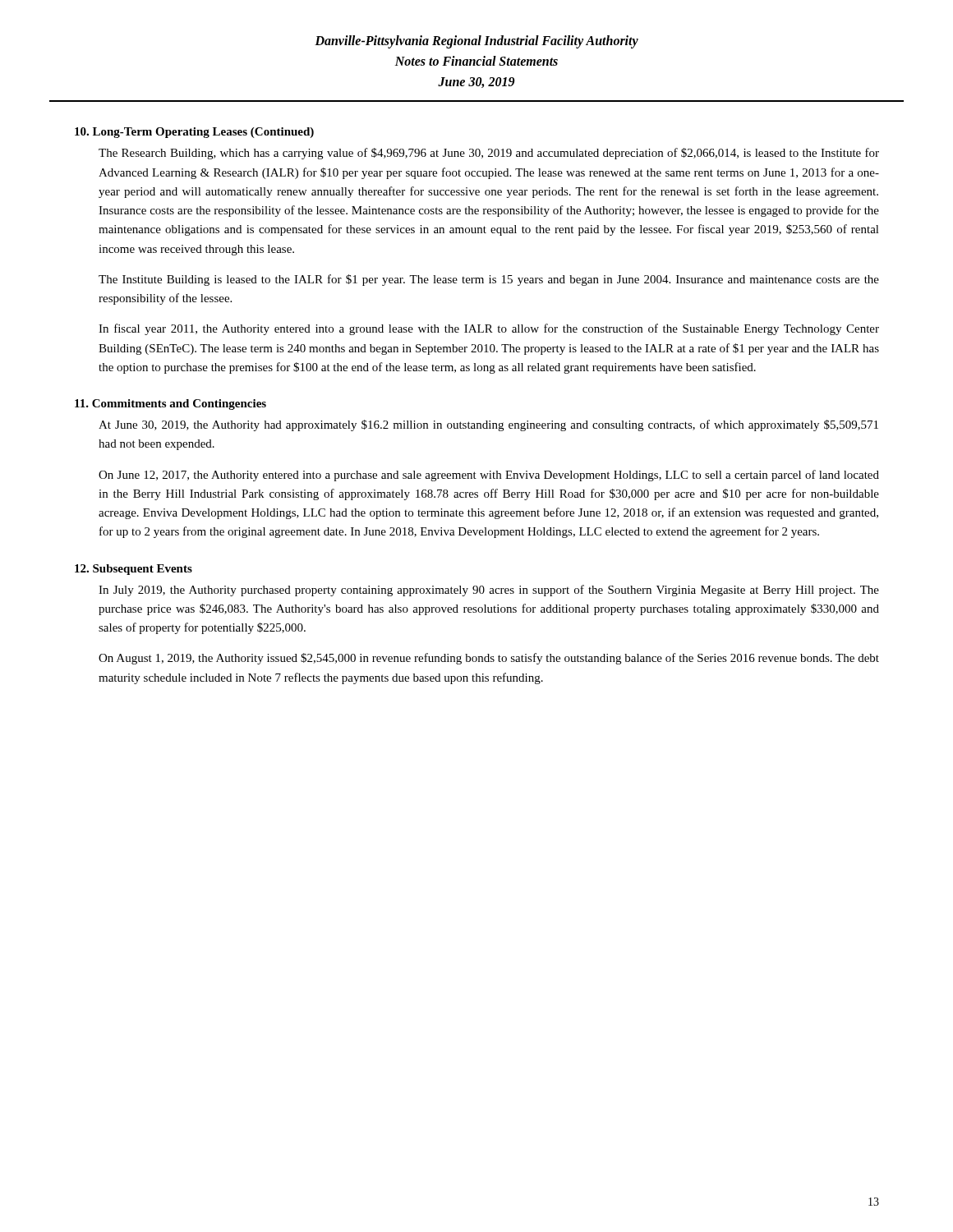This screenshot has width=953, height=1232.
Task: Locate the text "12. Subsequent Events"
Action: tap(133, 568)
